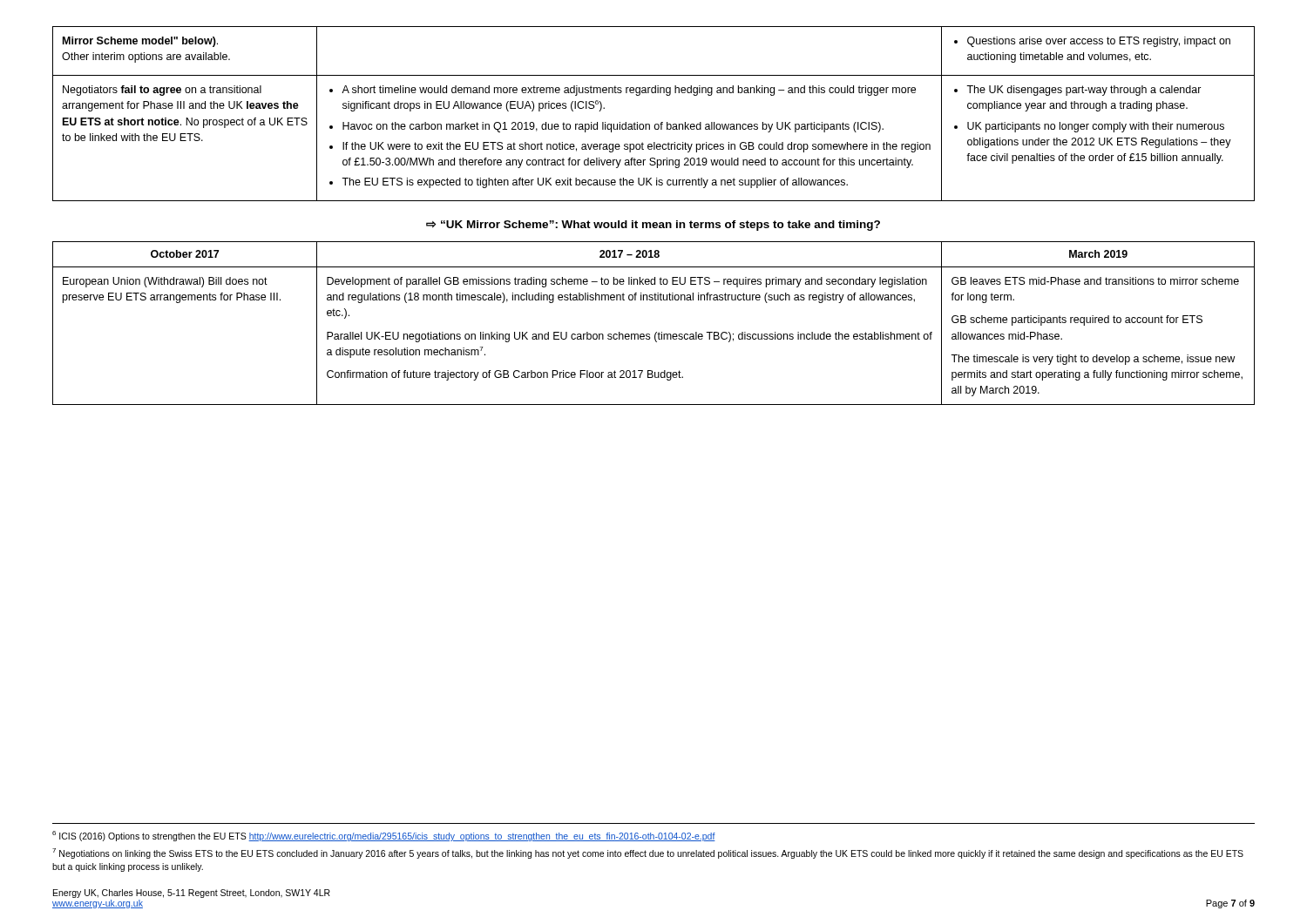Find the table that mentions "A short timeline would"
Image resolution: width=1307 pixels, height=924 pixels.
(x=654, y=114)
